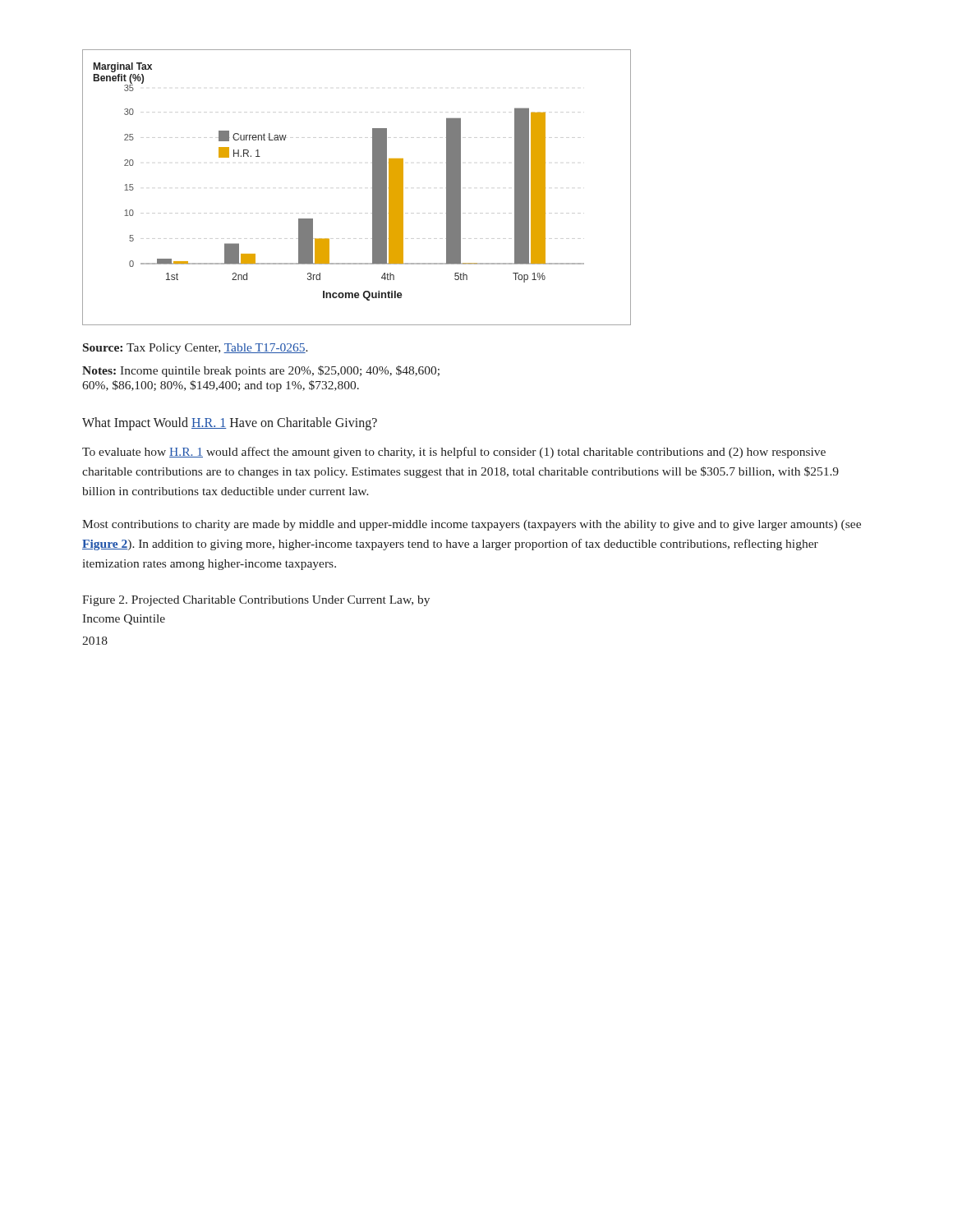Select the passage starting "Source: Tax Policy"
This screenshot has width=953, height=1232.
(x=195, y=347)
